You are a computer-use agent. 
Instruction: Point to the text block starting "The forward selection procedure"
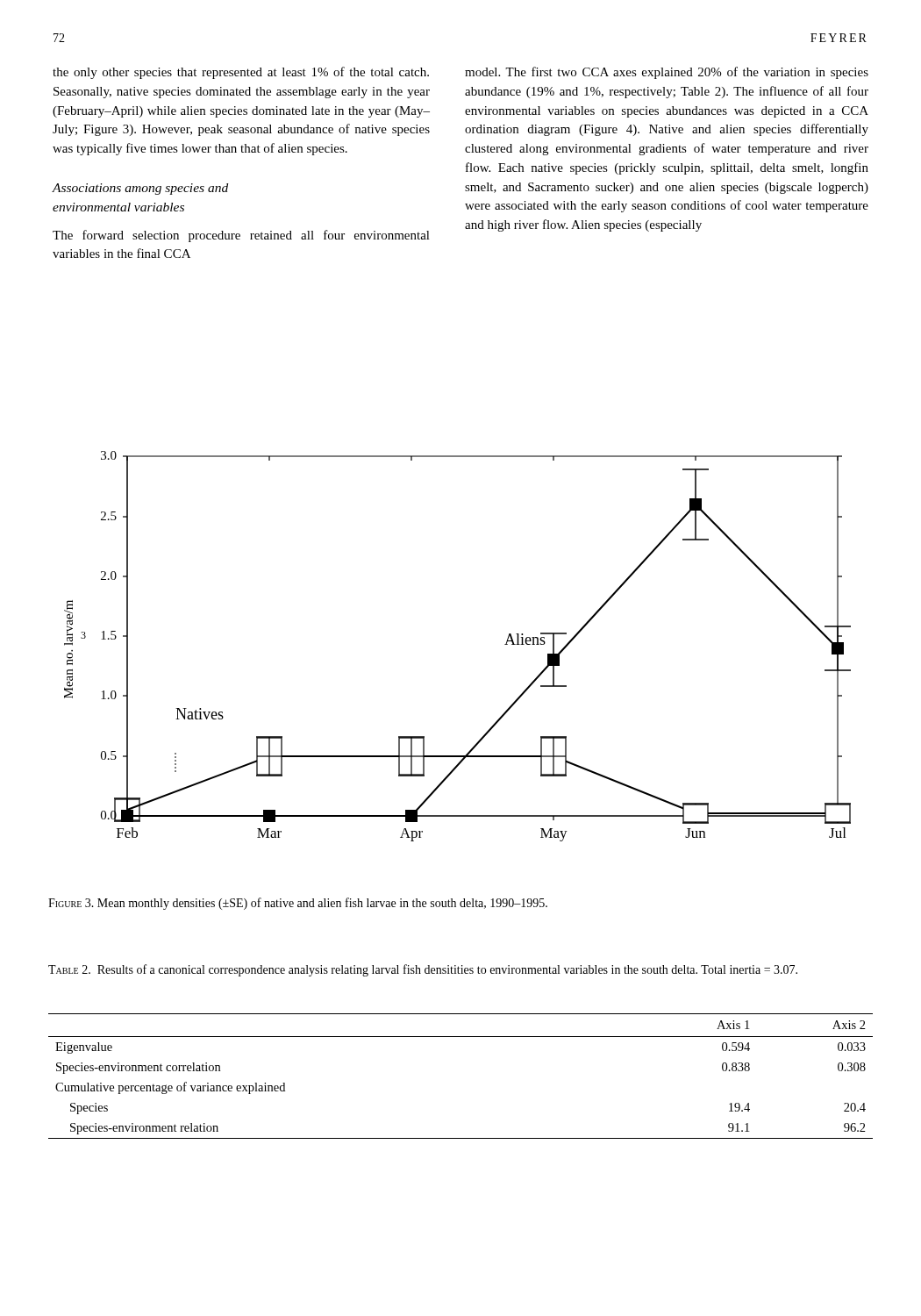241,244
